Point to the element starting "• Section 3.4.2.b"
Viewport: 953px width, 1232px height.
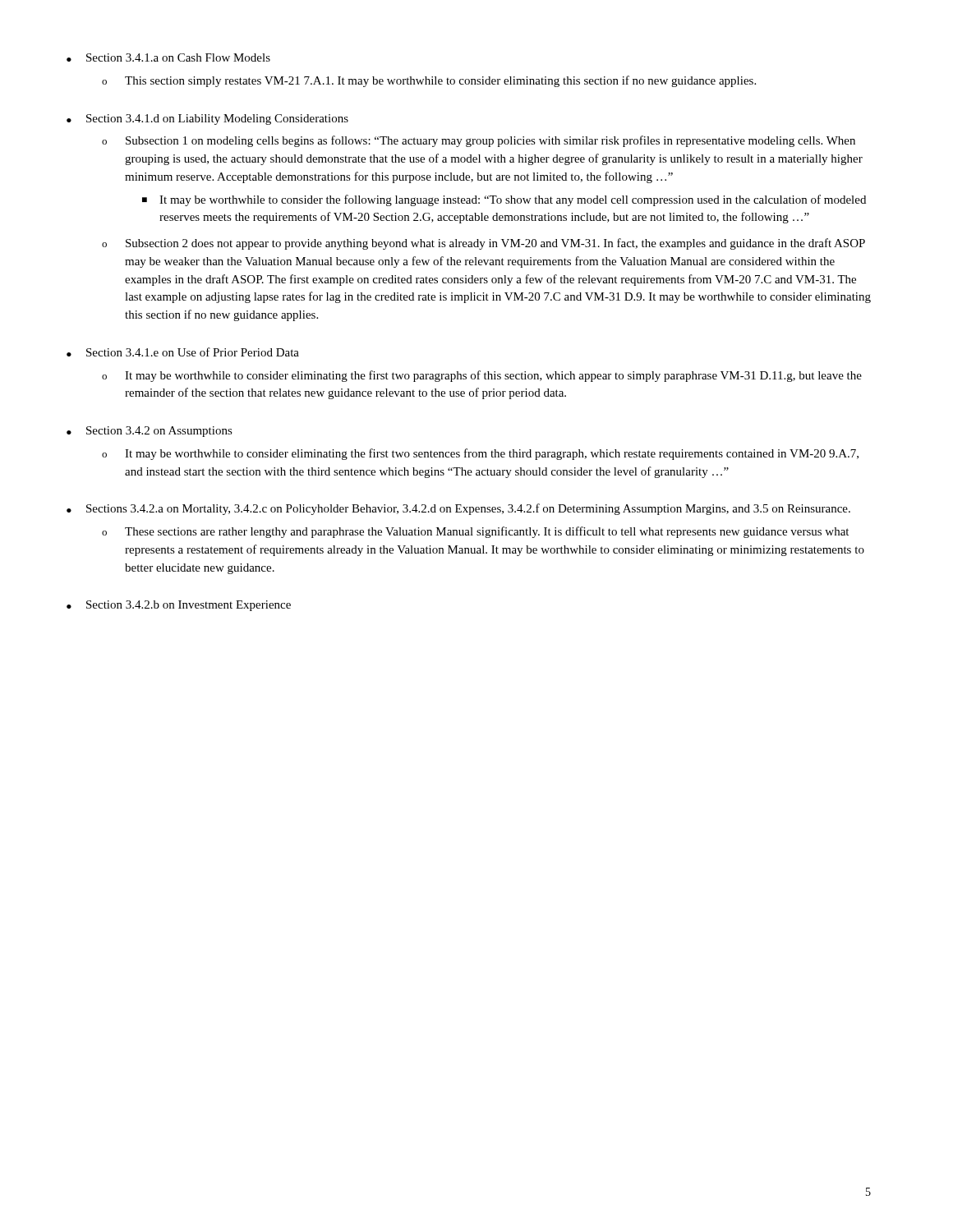coord(179,606)
